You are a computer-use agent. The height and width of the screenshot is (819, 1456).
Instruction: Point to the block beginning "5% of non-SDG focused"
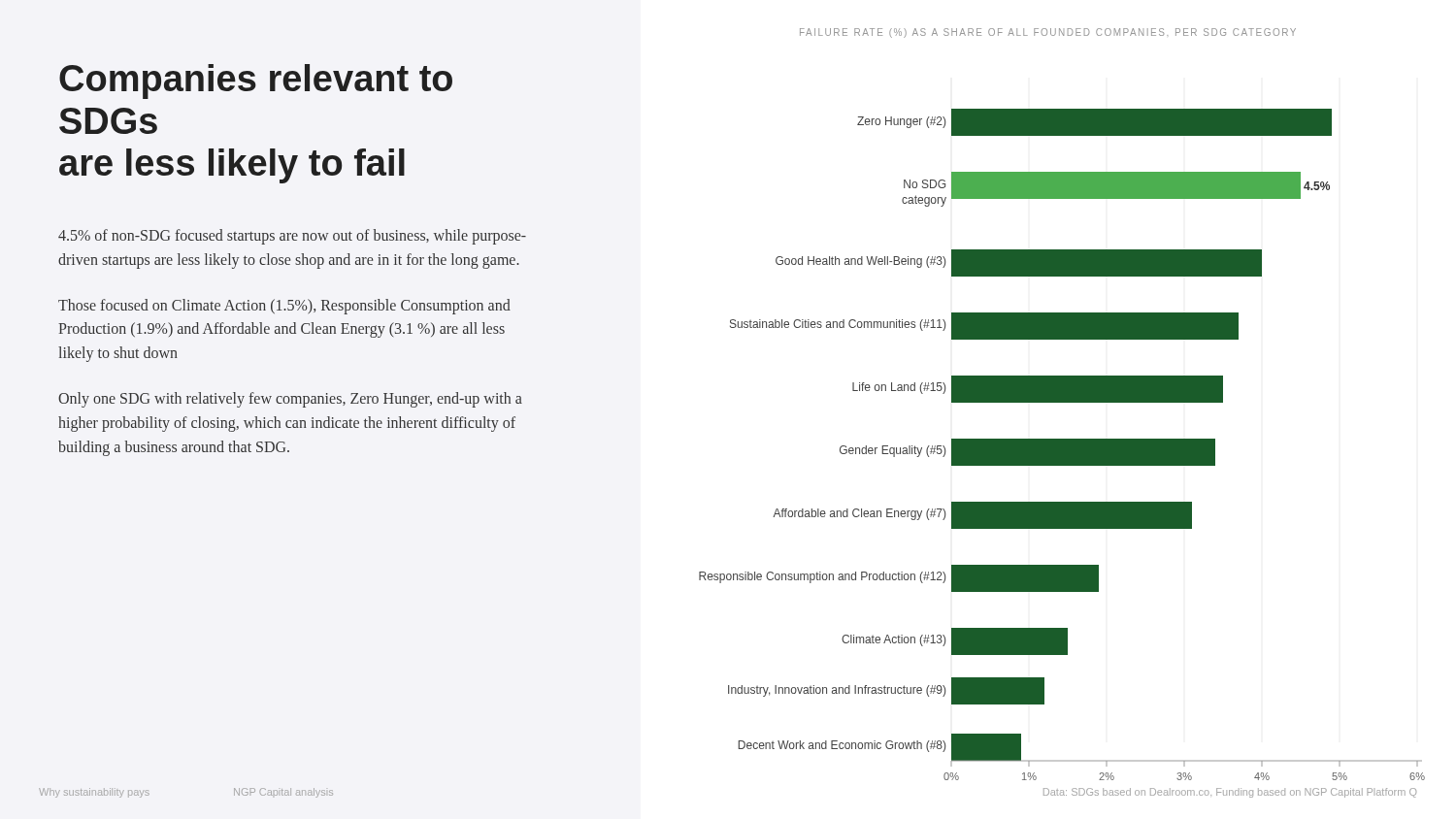click(x=292, y=247)
